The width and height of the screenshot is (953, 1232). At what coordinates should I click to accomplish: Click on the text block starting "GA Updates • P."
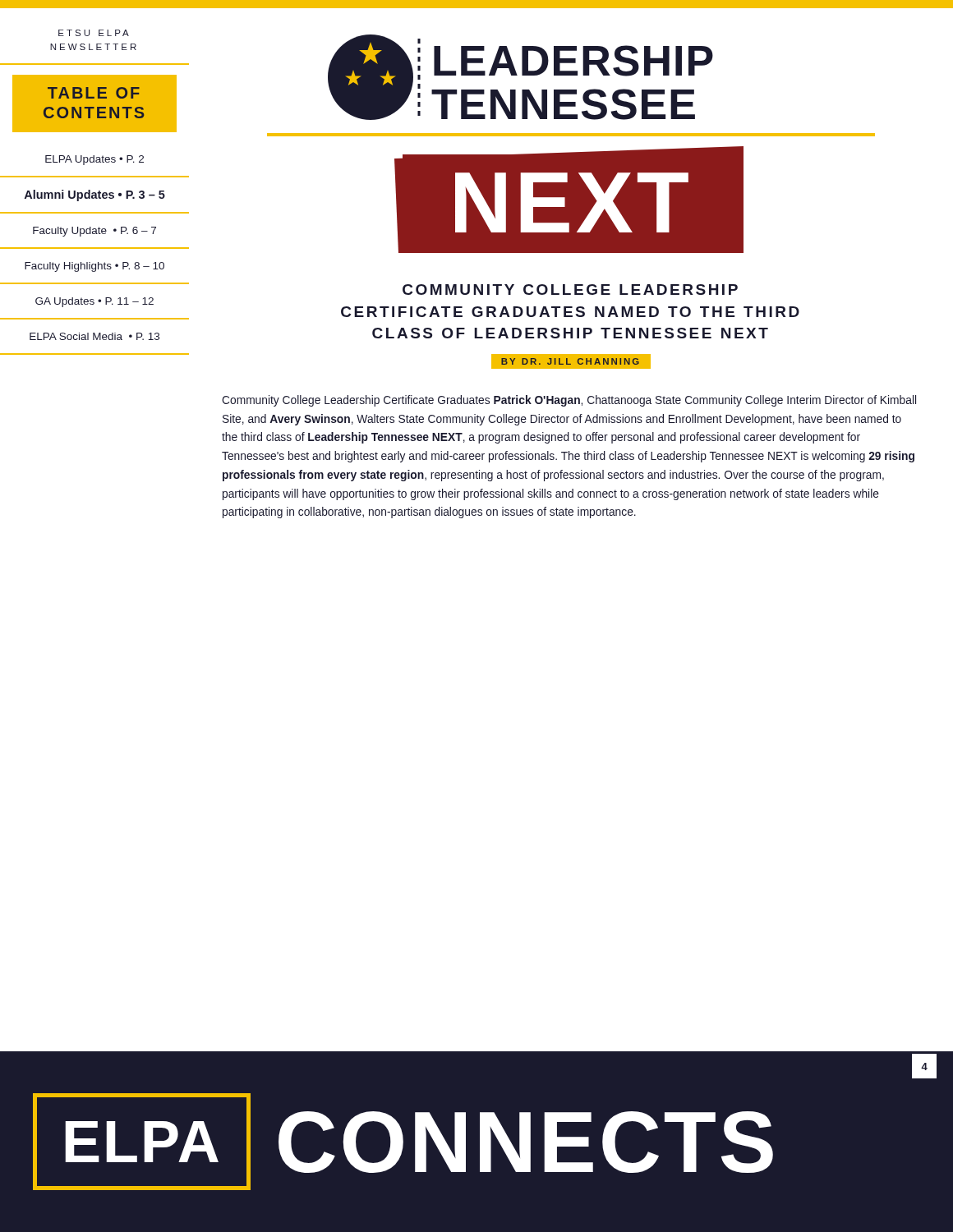94,301
